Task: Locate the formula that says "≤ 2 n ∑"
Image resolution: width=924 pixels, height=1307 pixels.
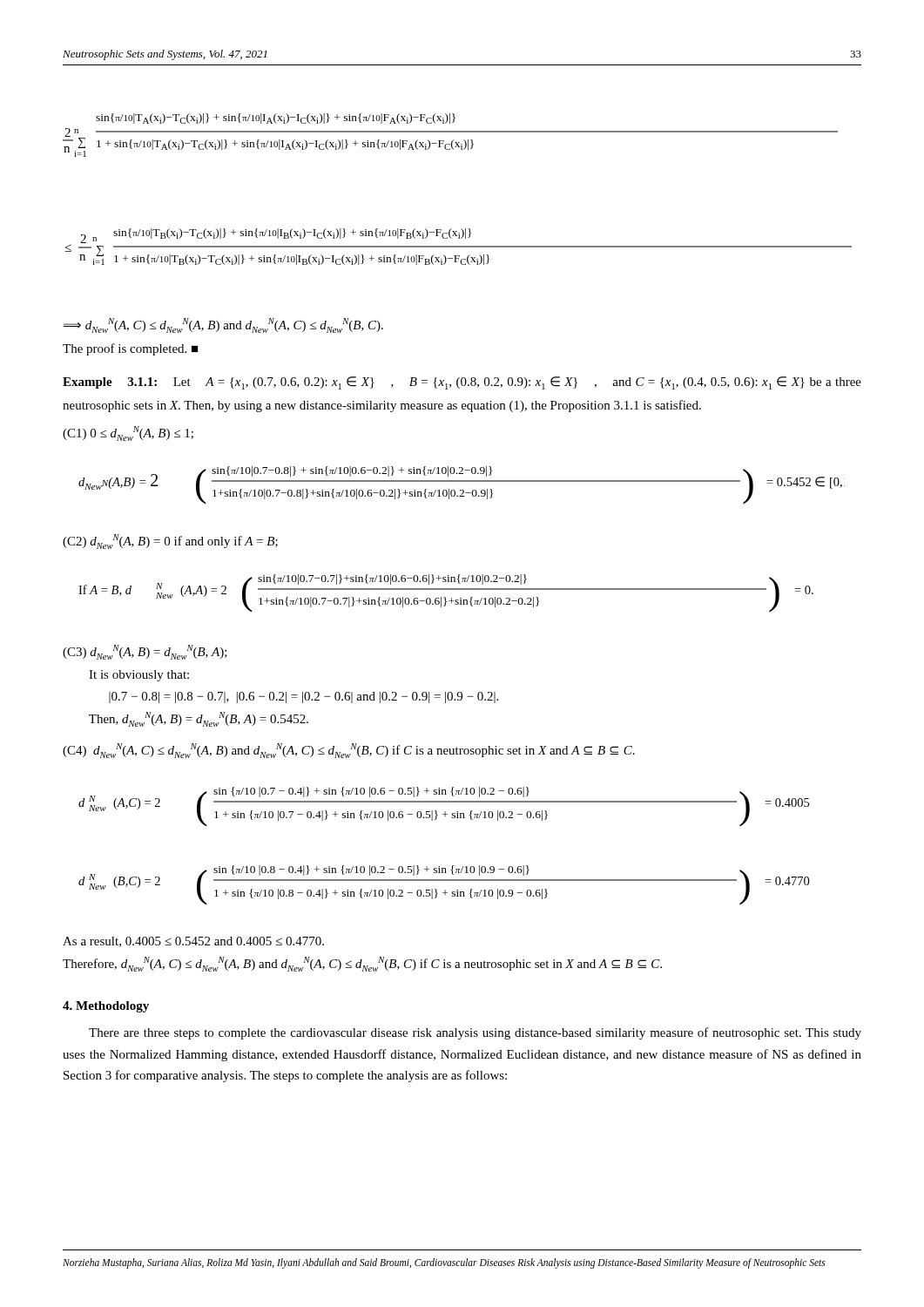Action: tap(462, 249)
